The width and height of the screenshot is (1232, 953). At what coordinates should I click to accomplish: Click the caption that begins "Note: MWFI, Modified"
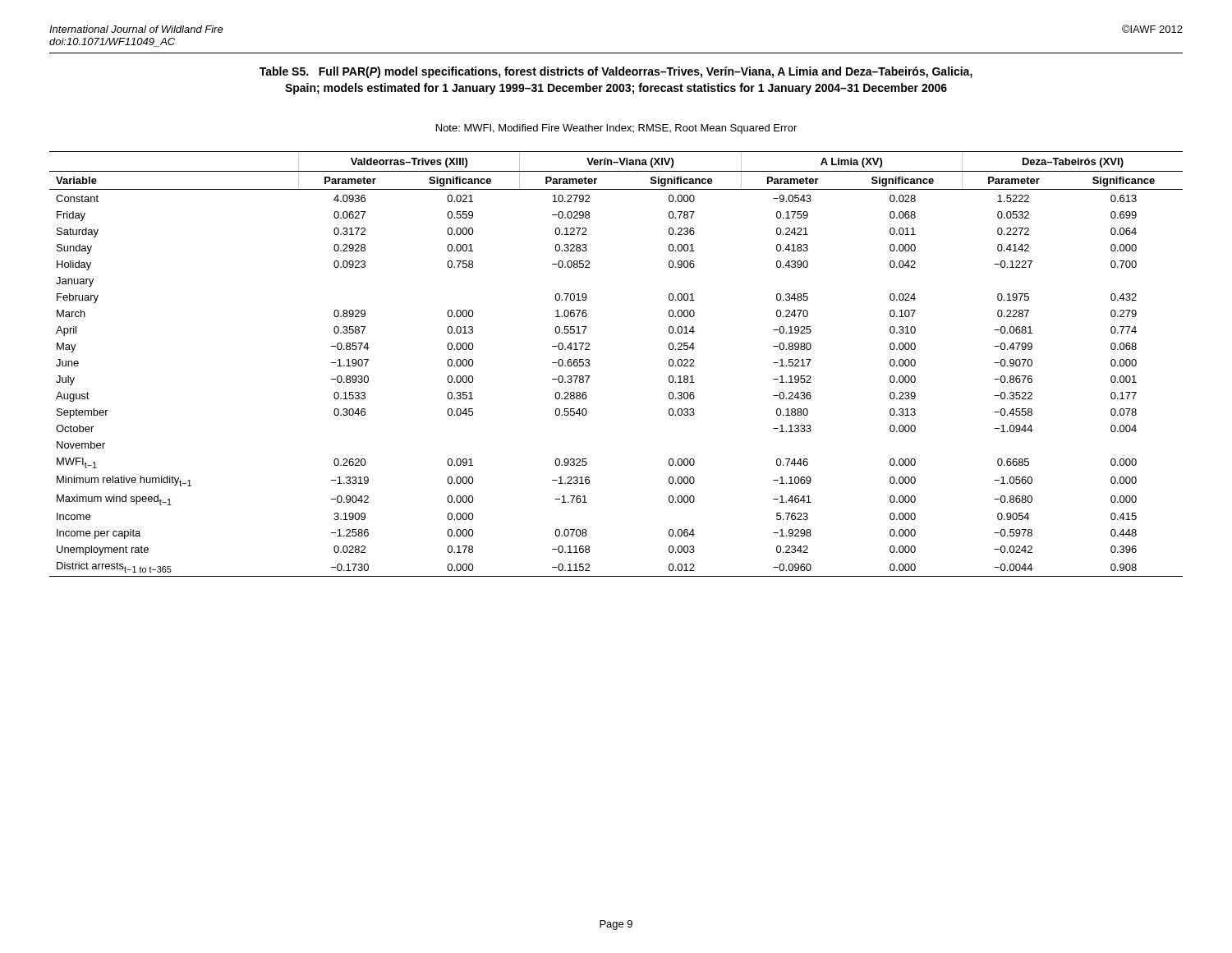click(616, 128)
